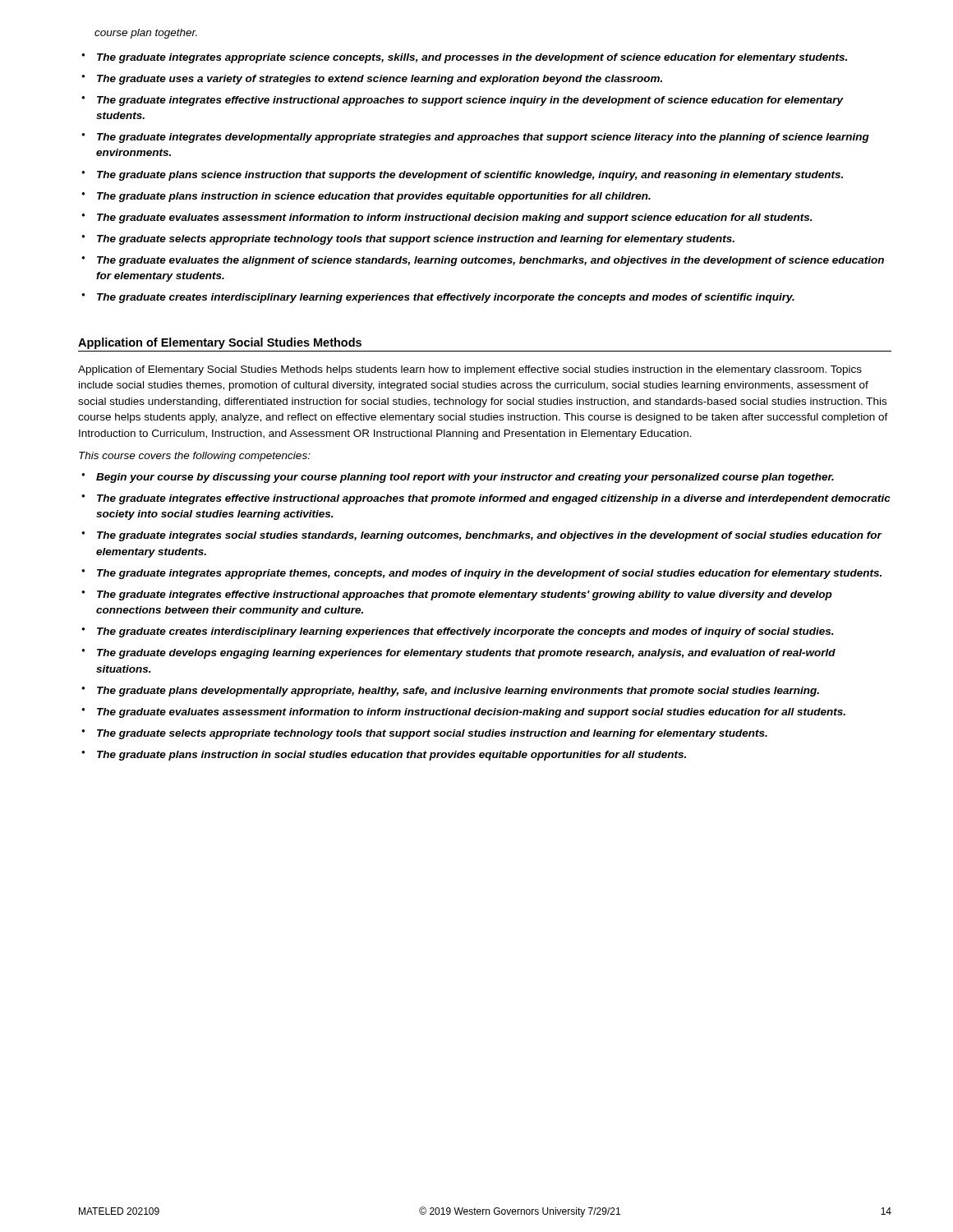Locate the block of text that opens with "The graduate integrates appropriate themes,"

click(489, 573)
